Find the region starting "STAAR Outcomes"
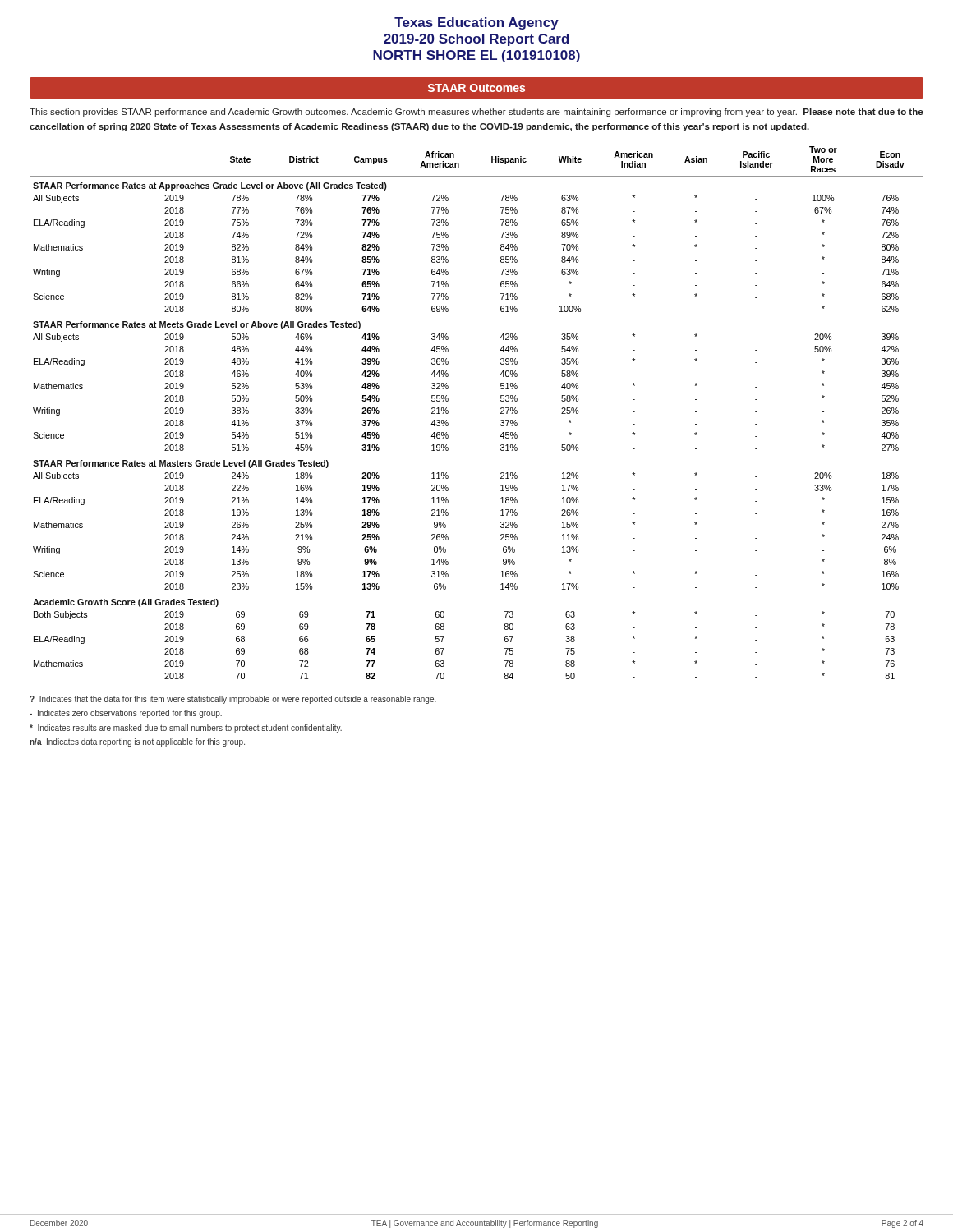This screenshot has width=953, height=1232. tap(476, 88)
